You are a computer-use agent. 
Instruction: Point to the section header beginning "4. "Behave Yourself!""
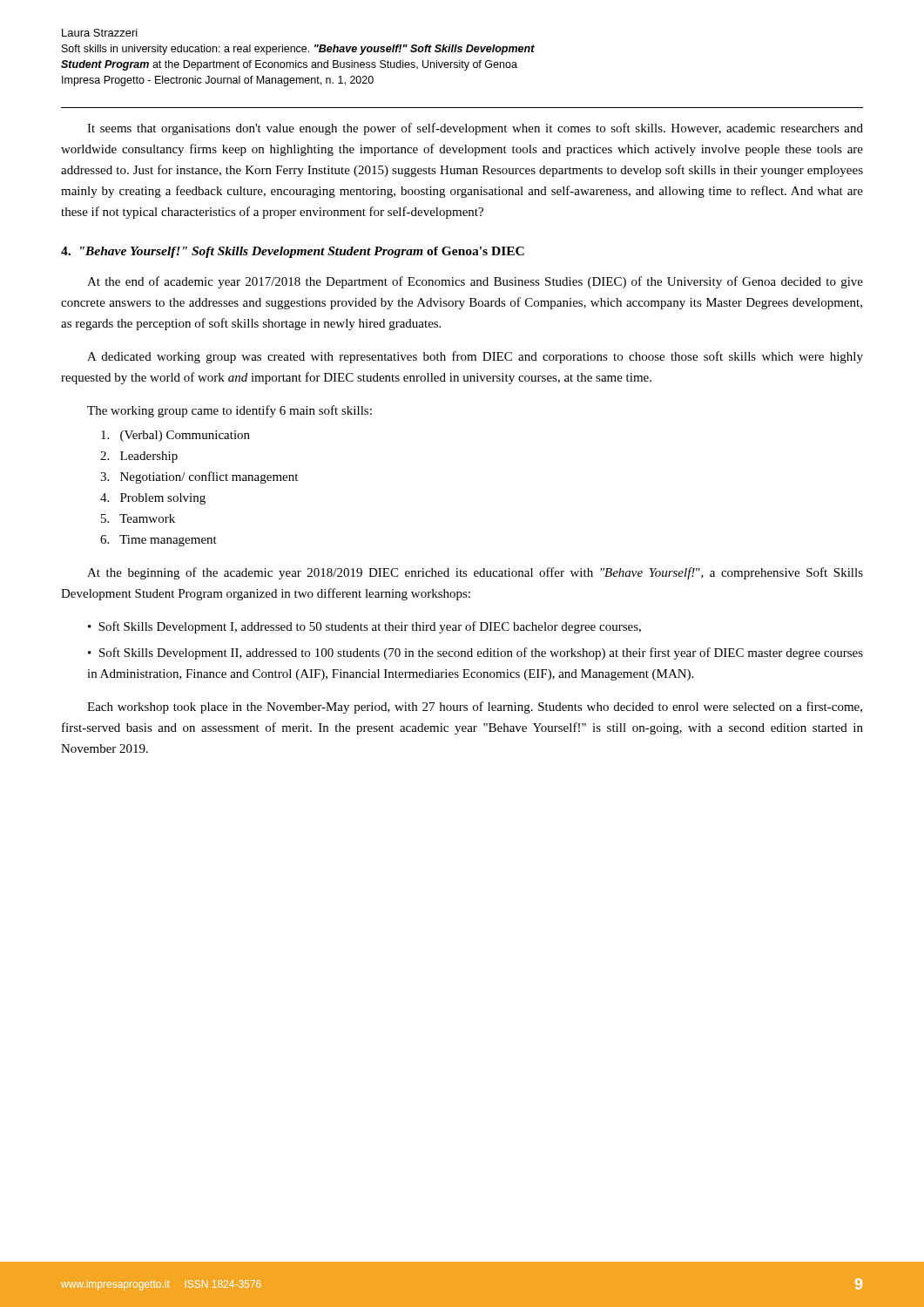(x=293, y=250)
